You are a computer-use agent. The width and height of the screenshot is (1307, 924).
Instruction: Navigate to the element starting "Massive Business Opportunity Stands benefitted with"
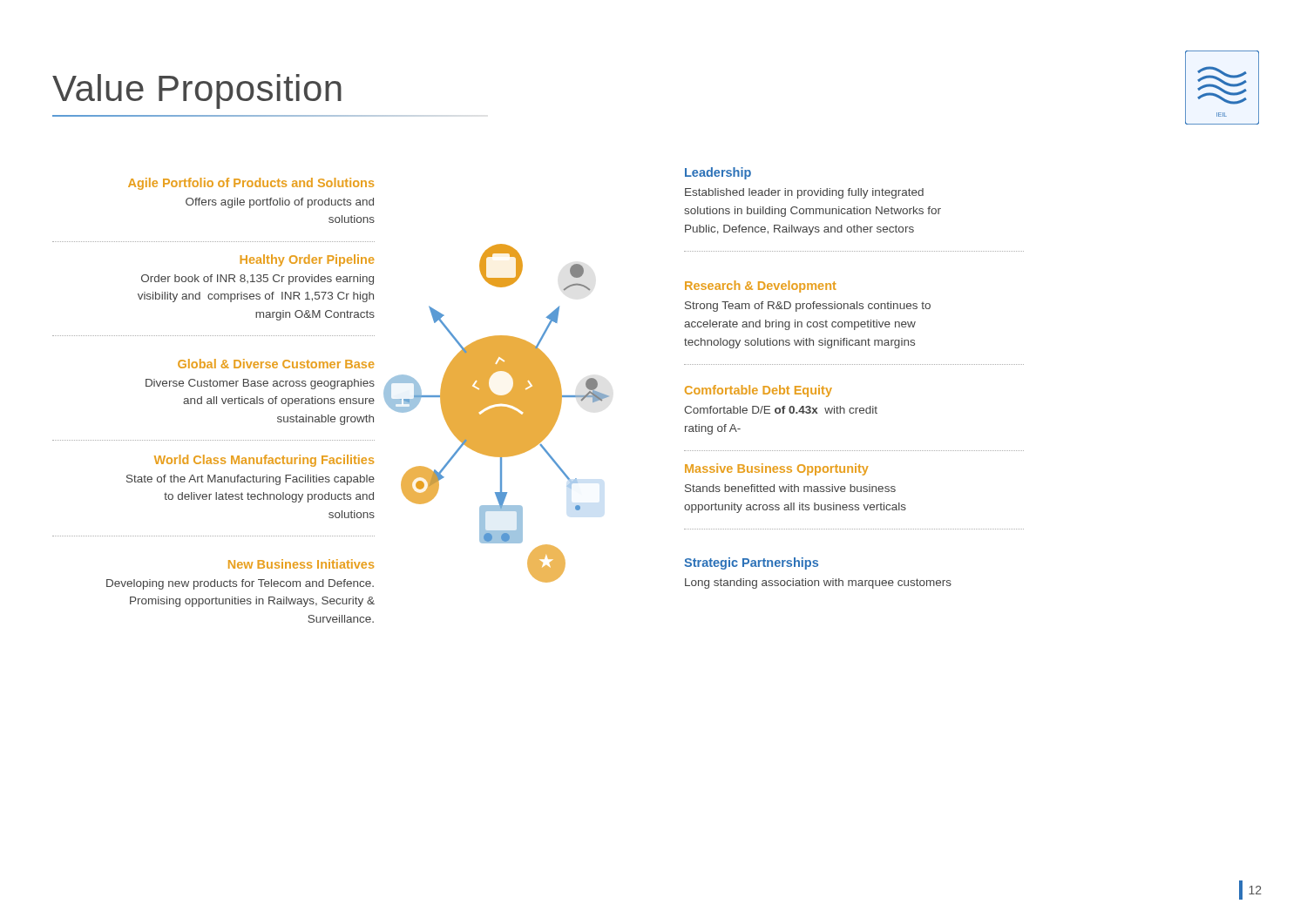click(x=854, y=489)
